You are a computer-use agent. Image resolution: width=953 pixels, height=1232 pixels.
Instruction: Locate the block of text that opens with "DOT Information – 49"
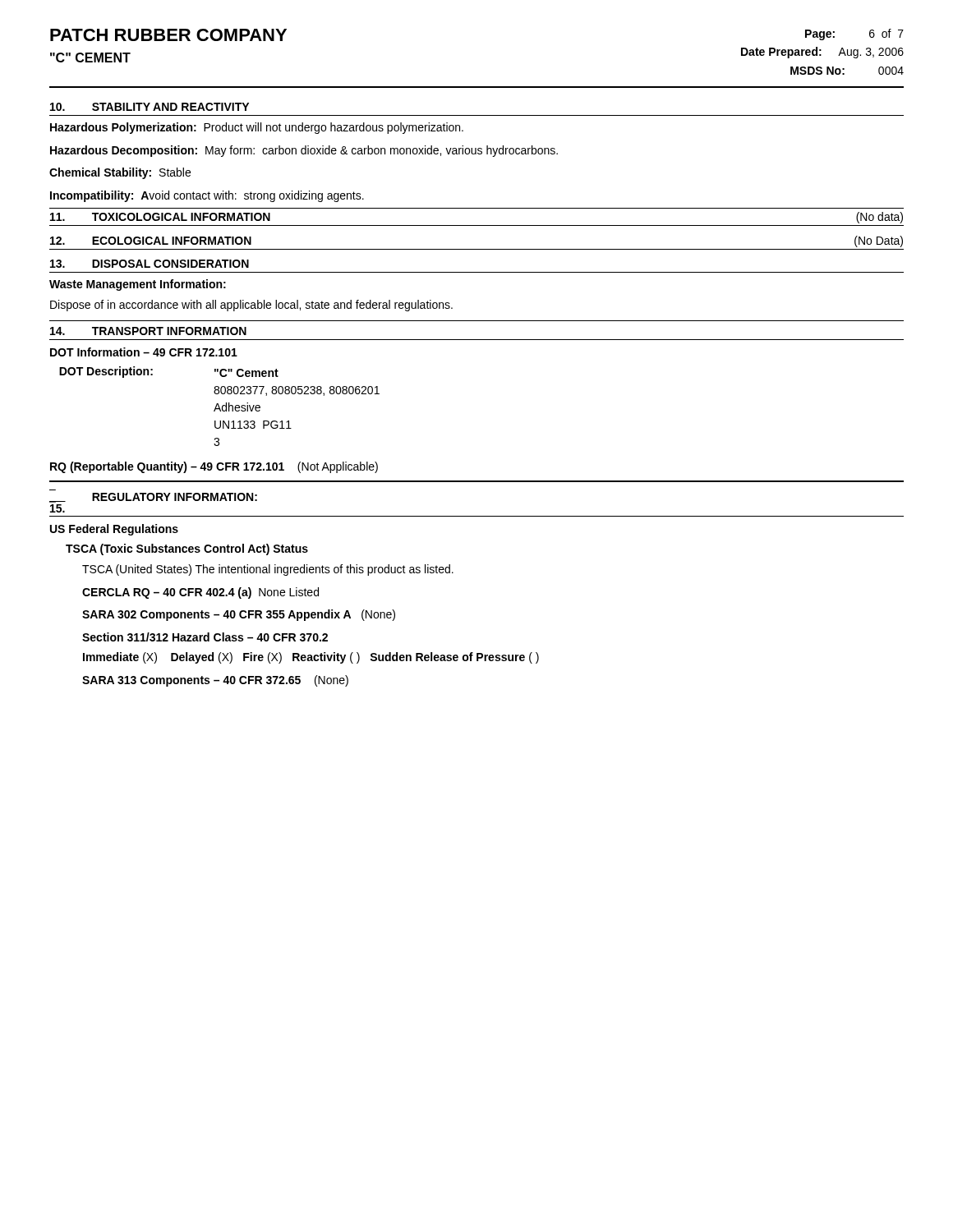(x=144, y=352)
